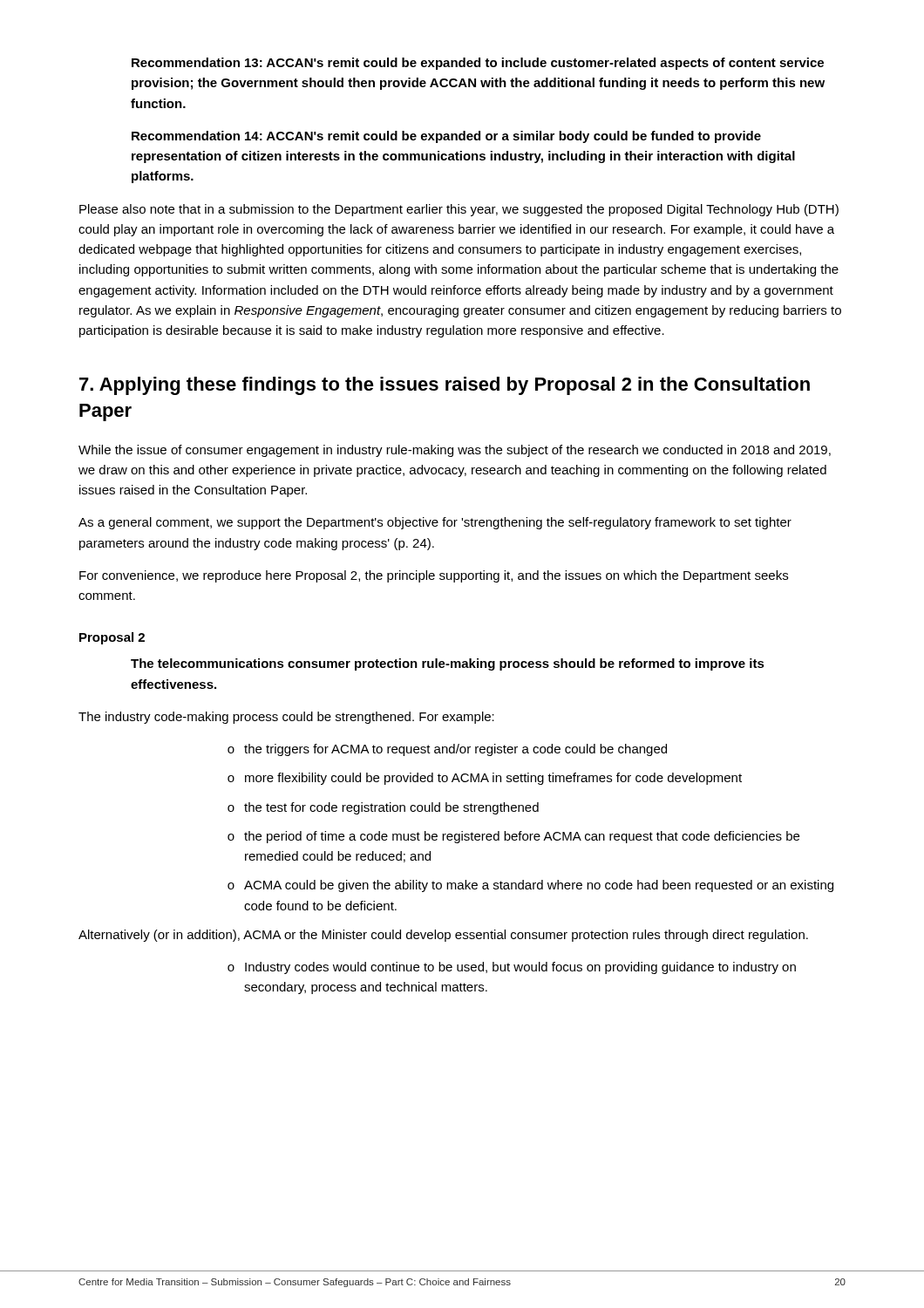The height and width of the screenshot is (1308, 924).
Task: Click the passage that begins "While the issue of consumer"
Action: click(x=462, y=470)
